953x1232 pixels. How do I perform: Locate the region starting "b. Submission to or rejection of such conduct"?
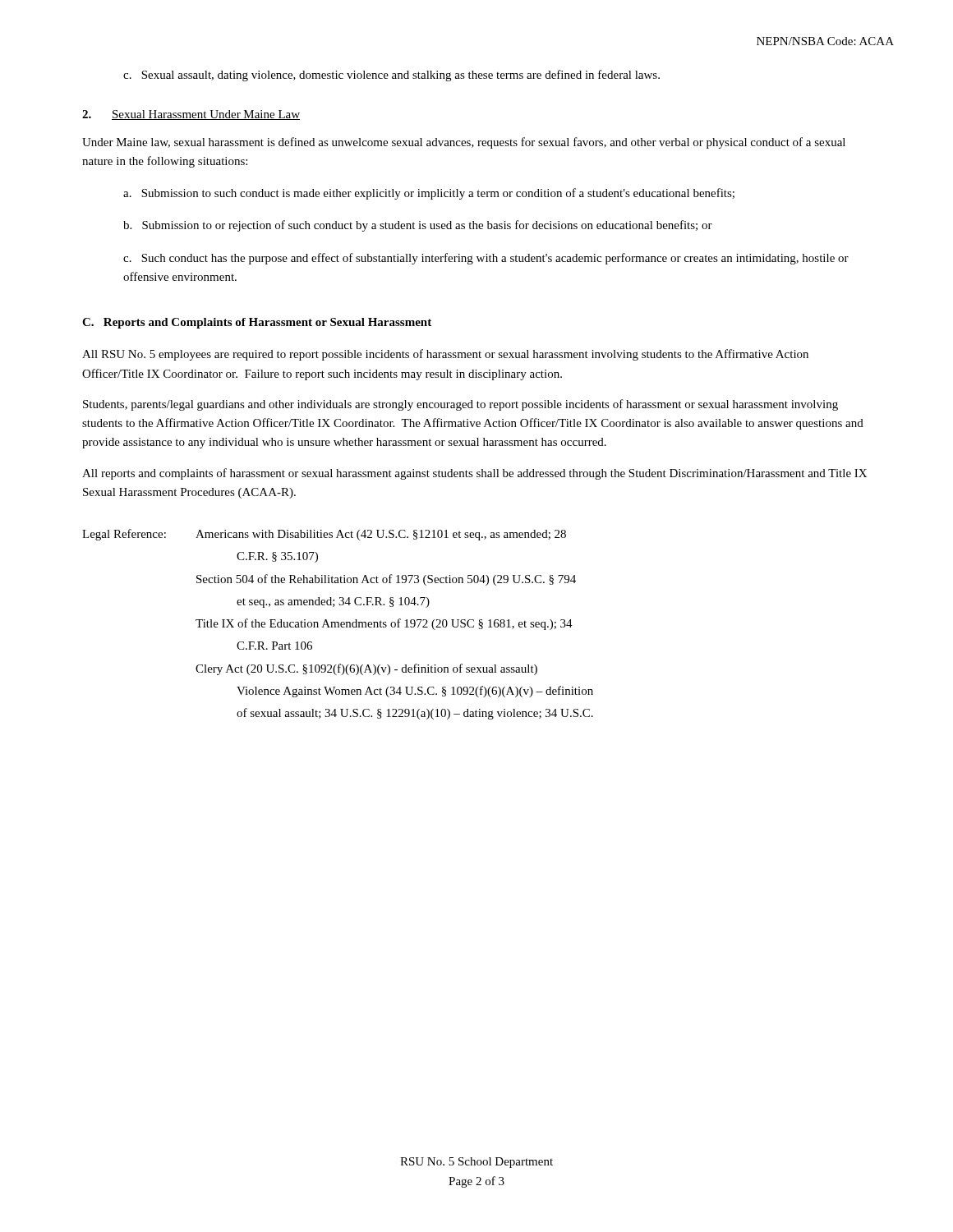[418, 225]
